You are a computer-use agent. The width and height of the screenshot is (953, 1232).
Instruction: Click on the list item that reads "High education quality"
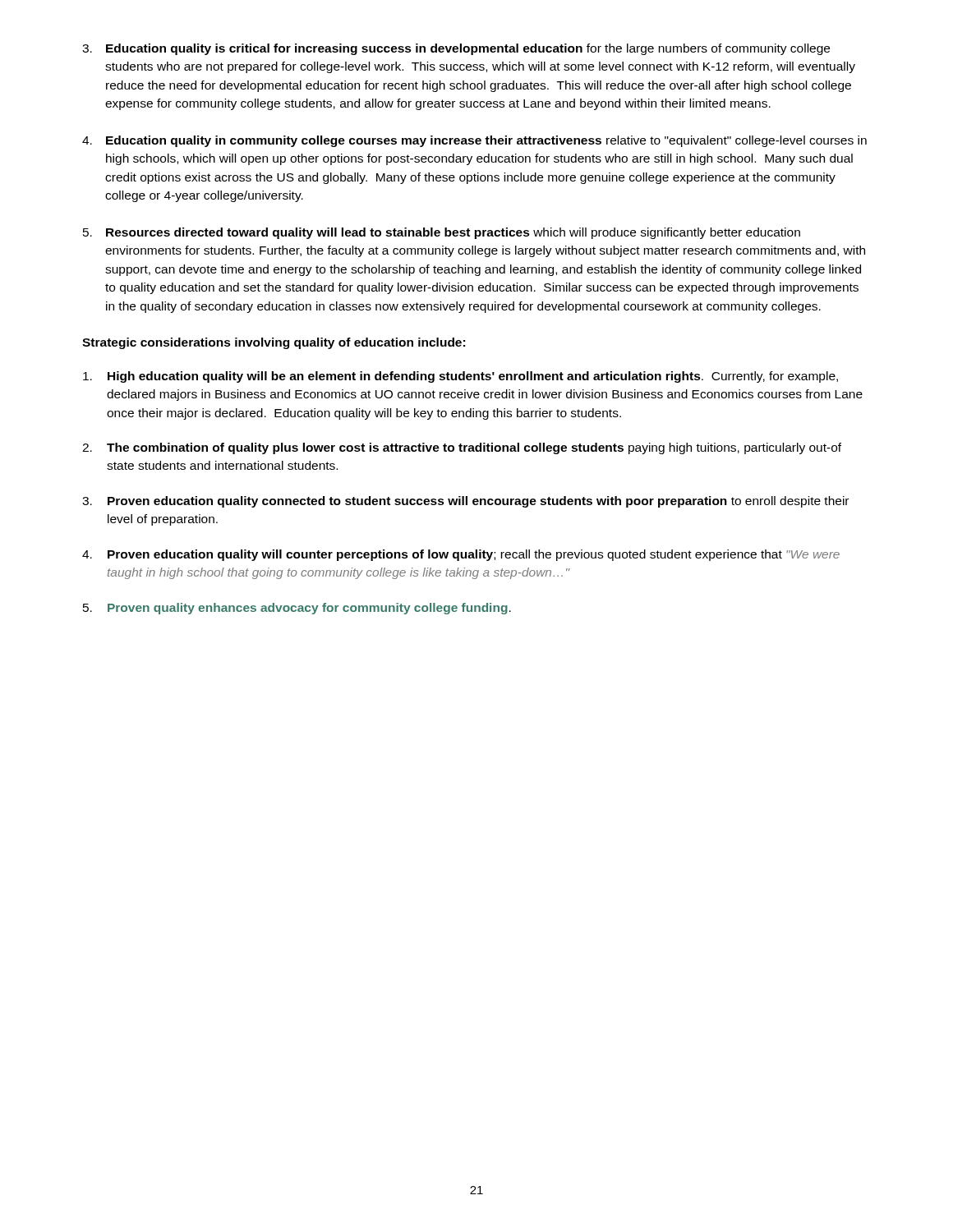[476, 394]
